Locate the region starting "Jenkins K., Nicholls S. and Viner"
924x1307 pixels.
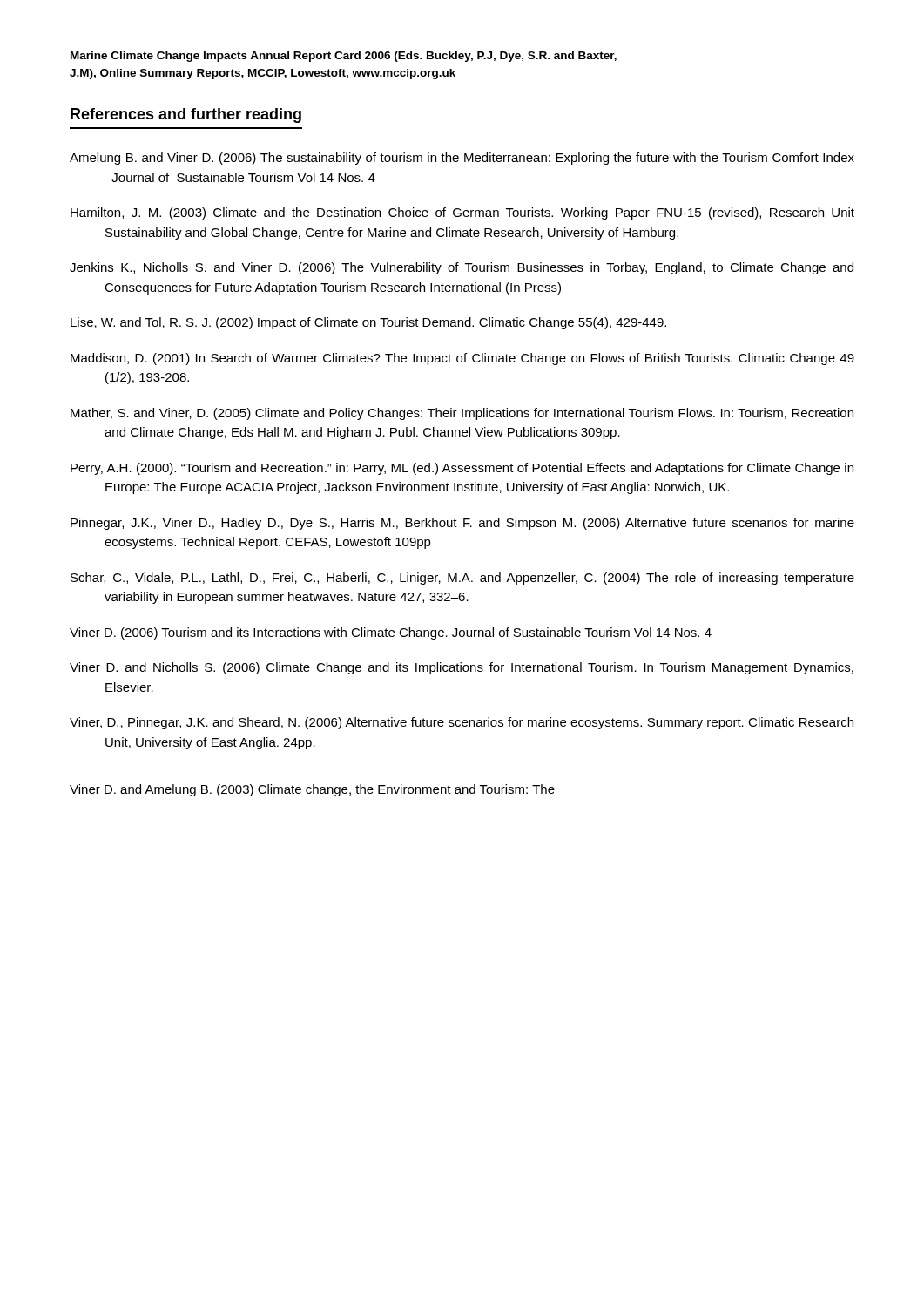coord(462,277)
